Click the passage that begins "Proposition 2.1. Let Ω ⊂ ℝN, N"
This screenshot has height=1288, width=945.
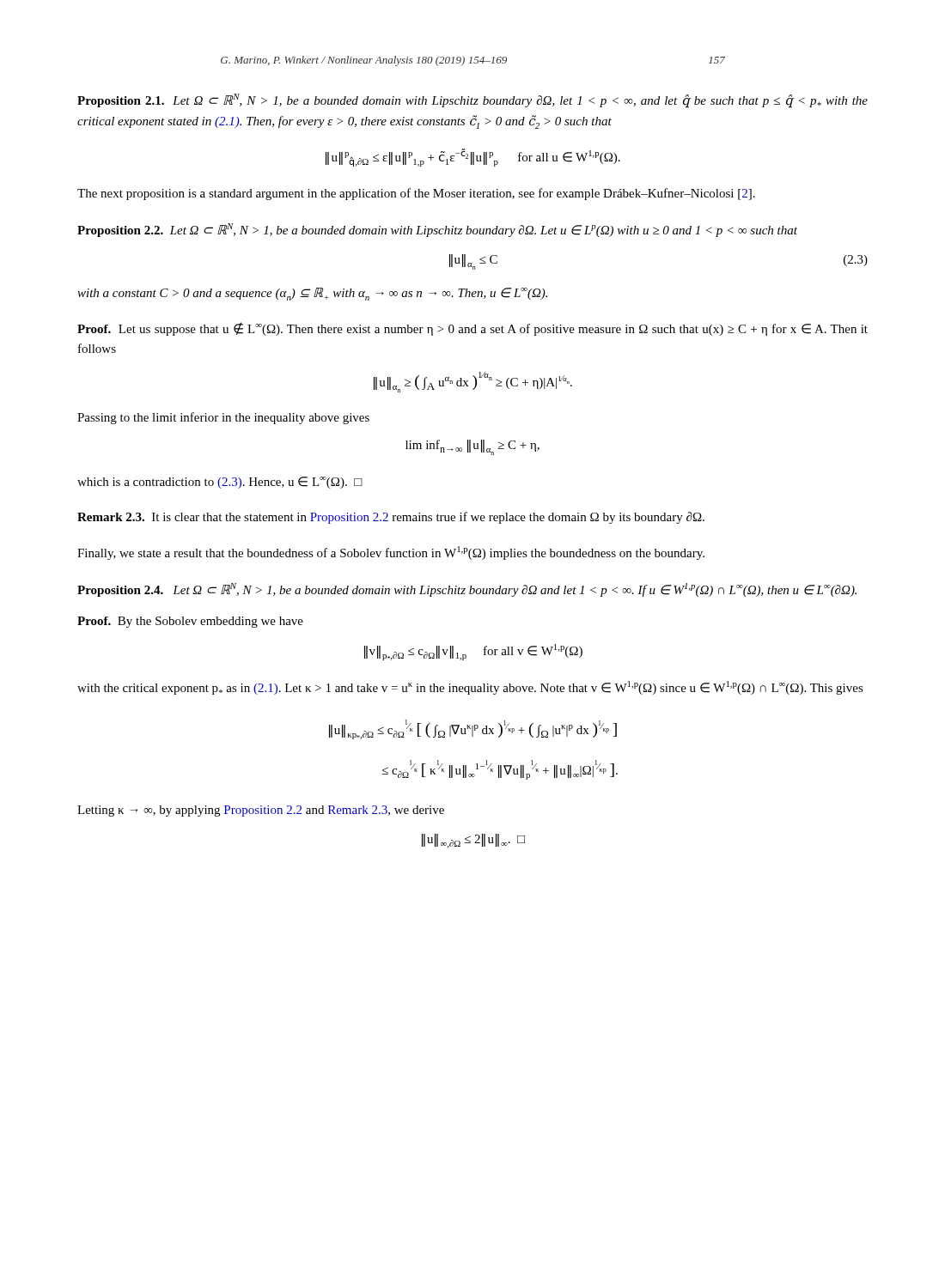coord(472,110)
